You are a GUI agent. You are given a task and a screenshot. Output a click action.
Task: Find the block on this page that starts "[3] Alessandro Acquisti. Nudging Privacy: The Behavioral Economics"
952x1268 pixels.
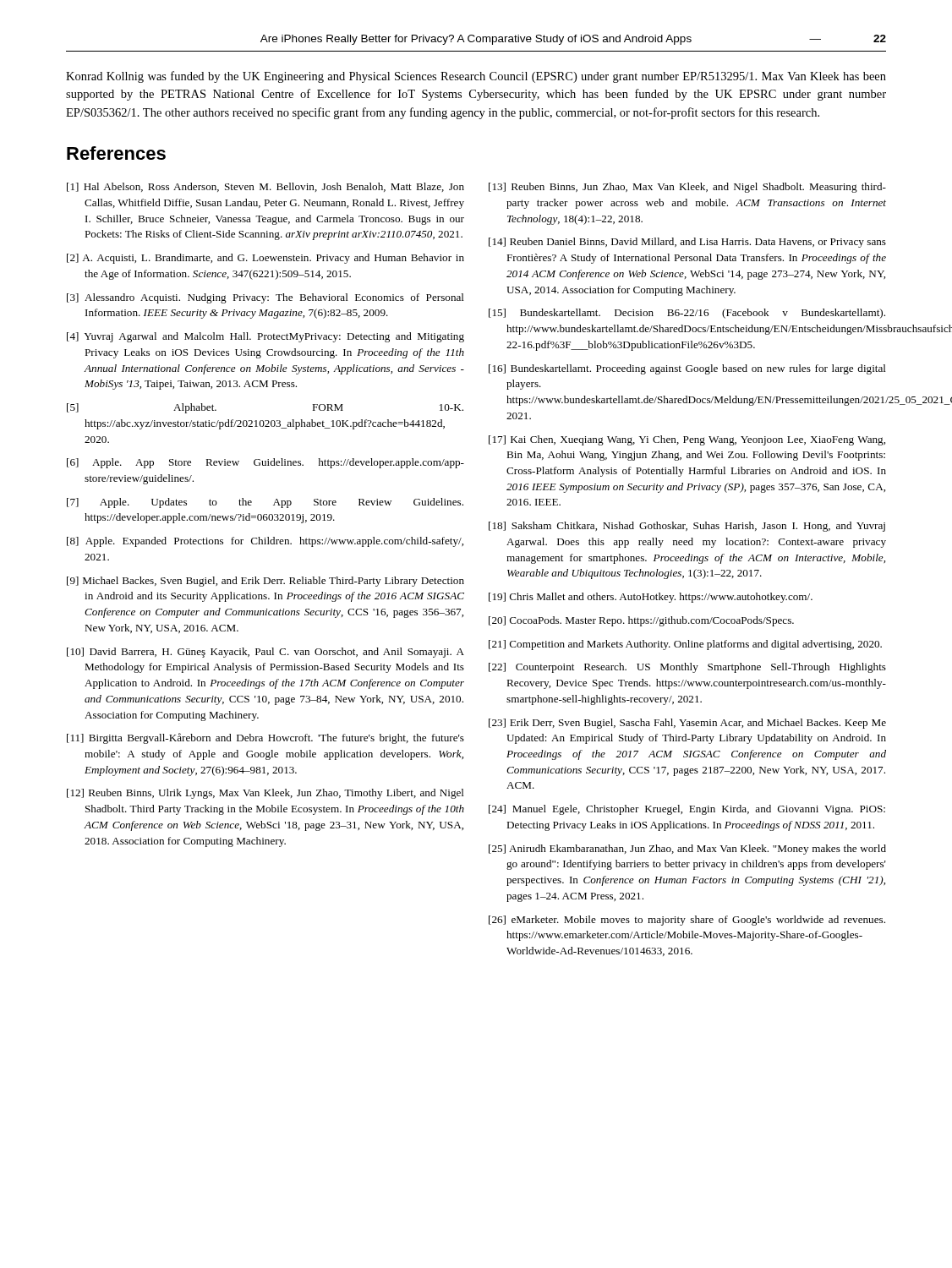[x=265, y=305]
